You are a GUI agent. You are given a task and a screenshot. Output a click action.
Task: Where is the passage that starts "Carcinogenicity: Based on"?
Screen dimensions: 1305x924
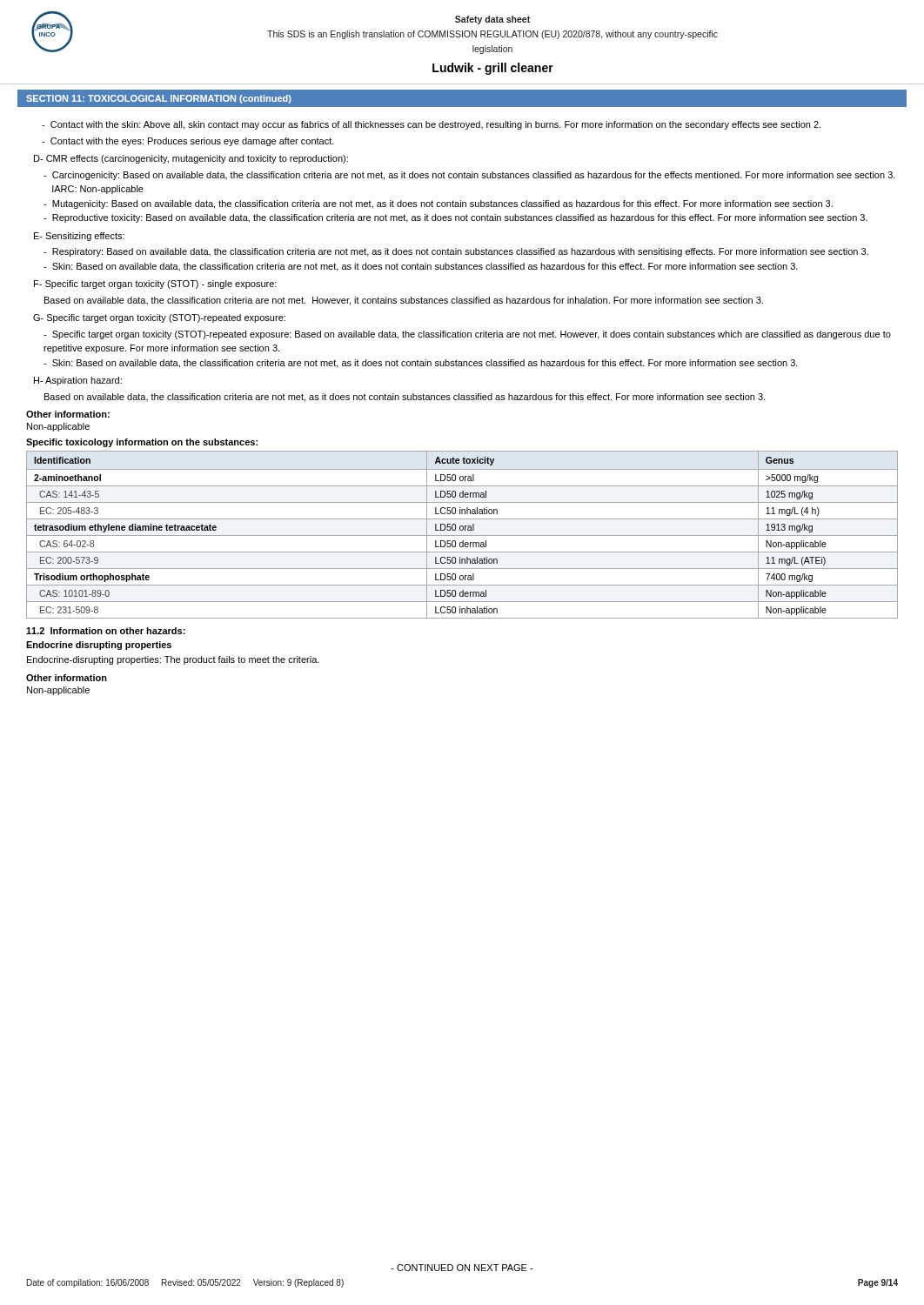click(x=470, y=196)
